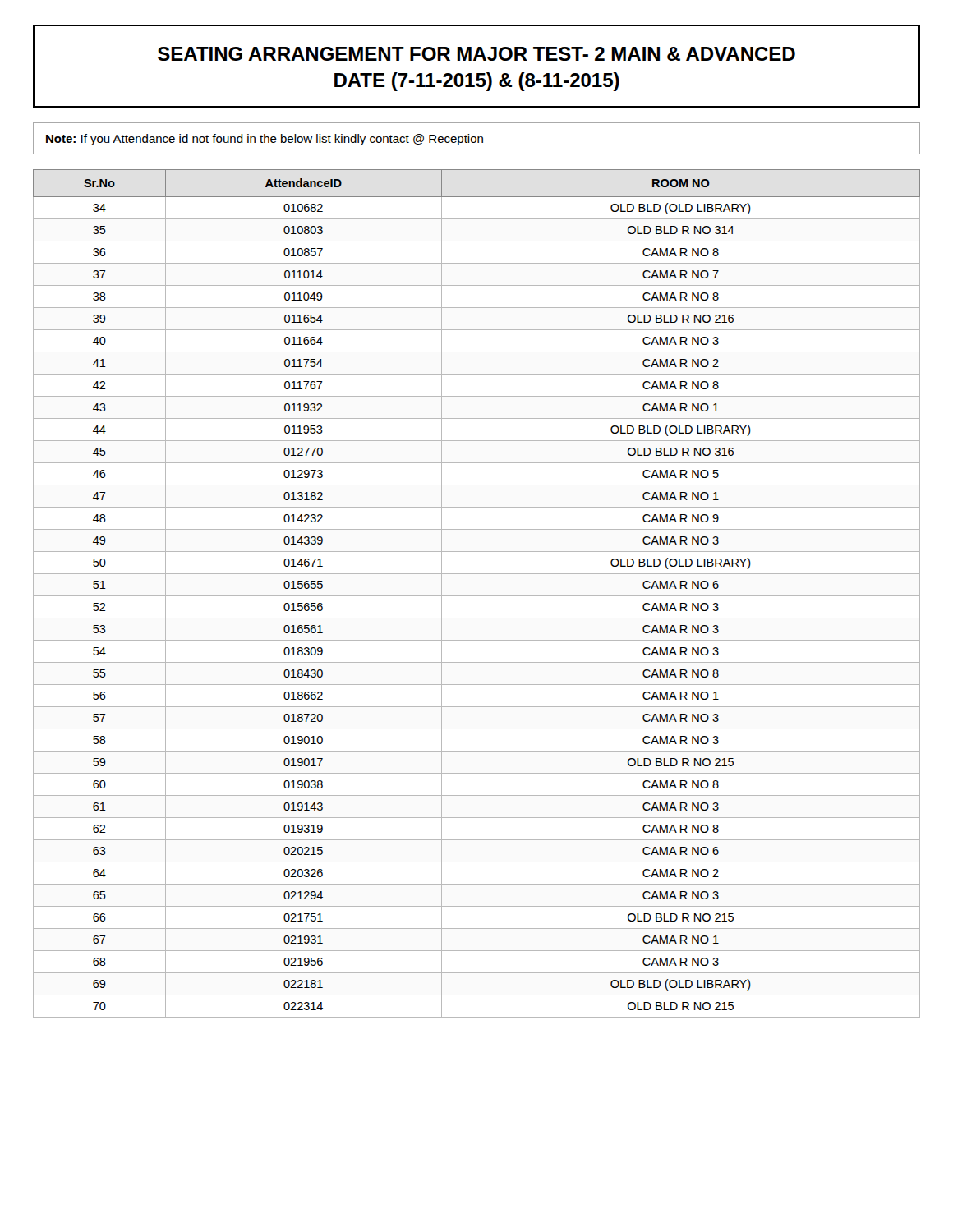Select the text block that says "Note: If you"

(x=264, y=138)
